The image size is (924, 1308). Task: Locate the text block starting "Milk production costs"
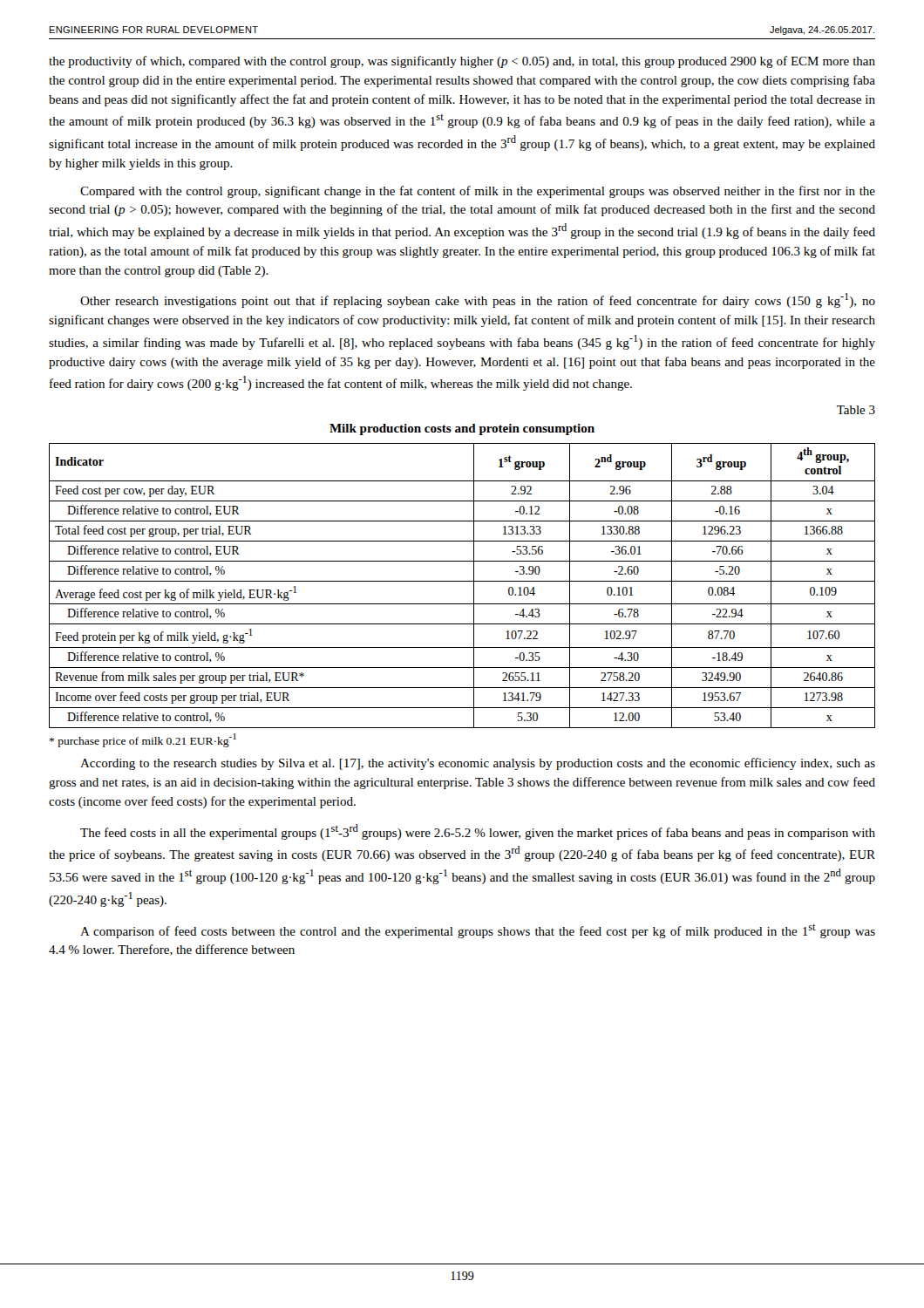[462, 428]
